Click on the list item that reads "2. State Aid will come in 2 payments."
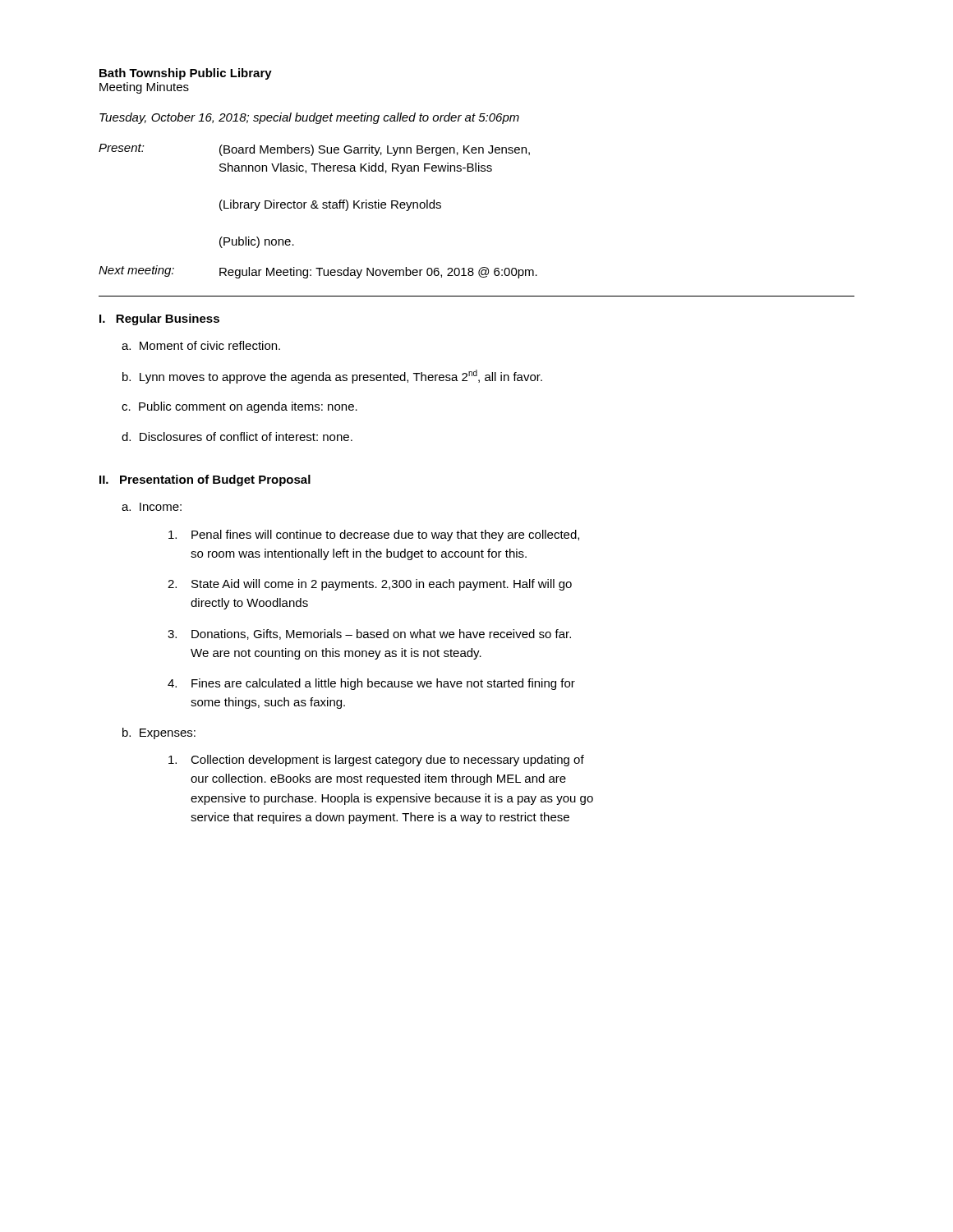The height and width of the screenshot is (1232, 953). click(511, 593)
